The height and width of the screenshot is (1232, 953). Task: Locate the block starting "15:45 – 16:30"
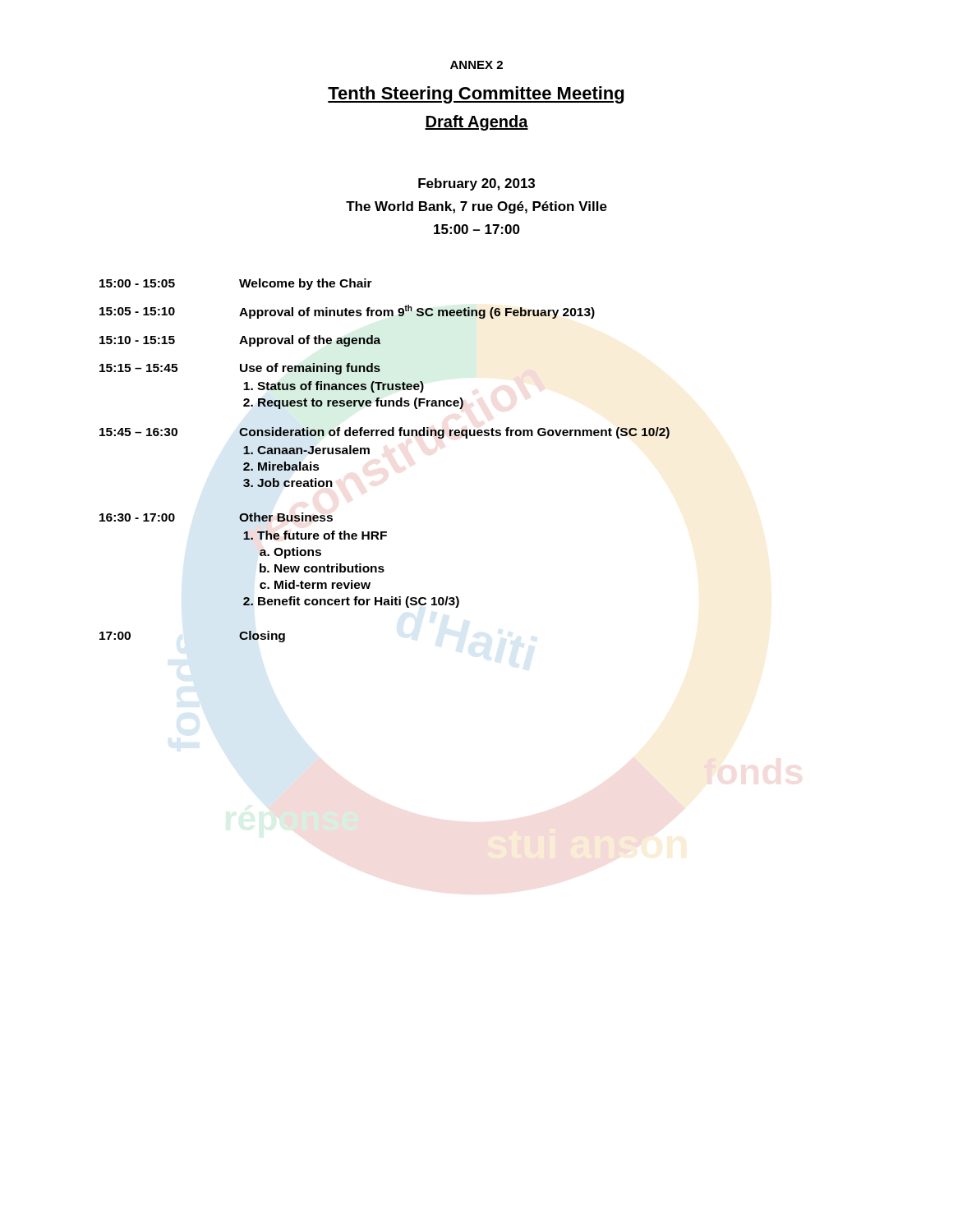pos(138,432)
